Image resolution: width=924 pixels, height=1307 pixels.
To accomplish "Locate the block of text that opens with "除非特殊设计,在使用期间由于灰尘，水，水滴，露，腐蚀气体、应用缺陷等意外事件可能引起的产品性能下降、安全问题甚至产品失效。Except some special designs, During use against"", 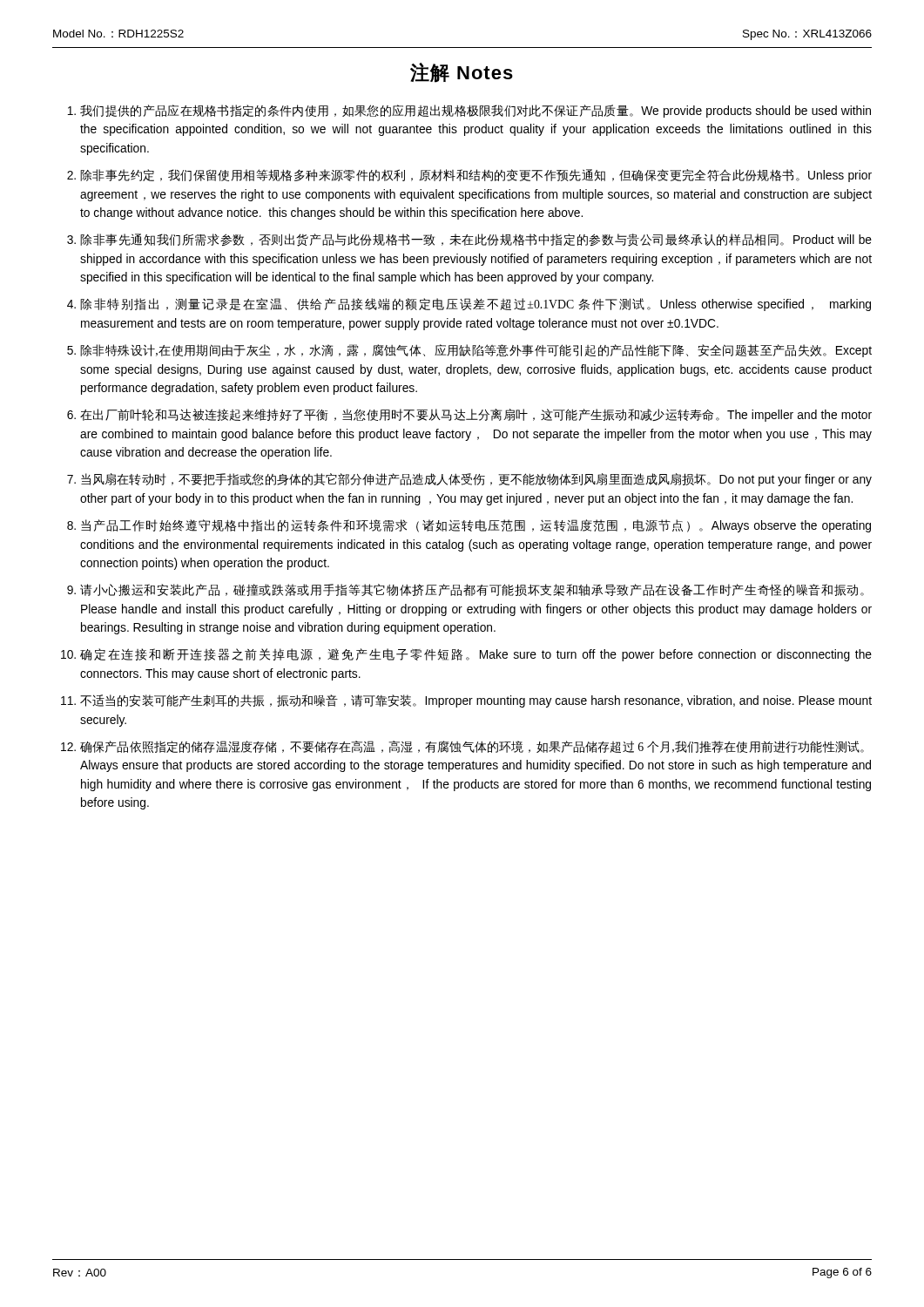I will 476,369.
